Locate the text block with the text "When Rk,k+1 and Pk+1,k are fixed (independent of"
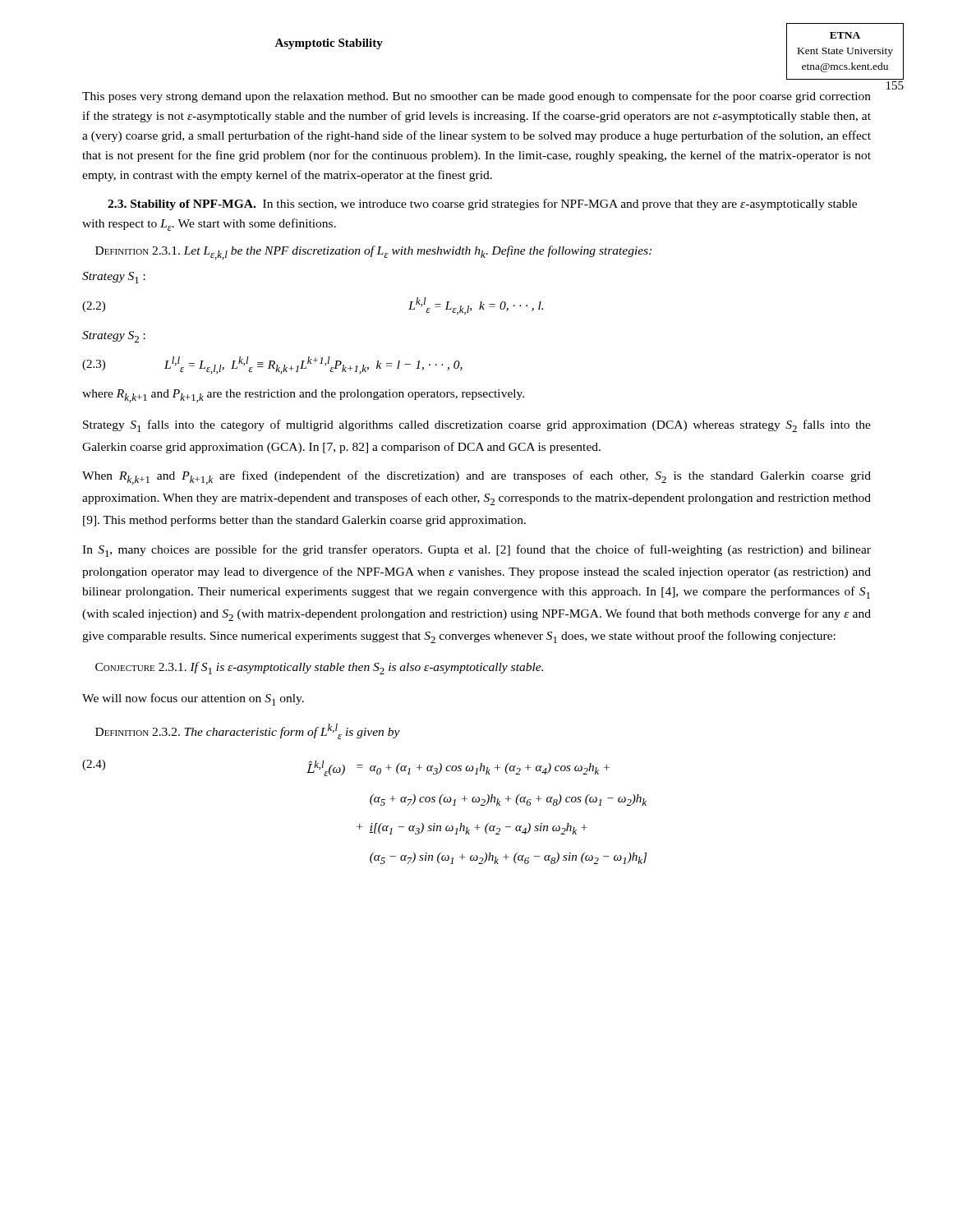The height and width of the screenshot is (1232, 953). click(476, 498)
